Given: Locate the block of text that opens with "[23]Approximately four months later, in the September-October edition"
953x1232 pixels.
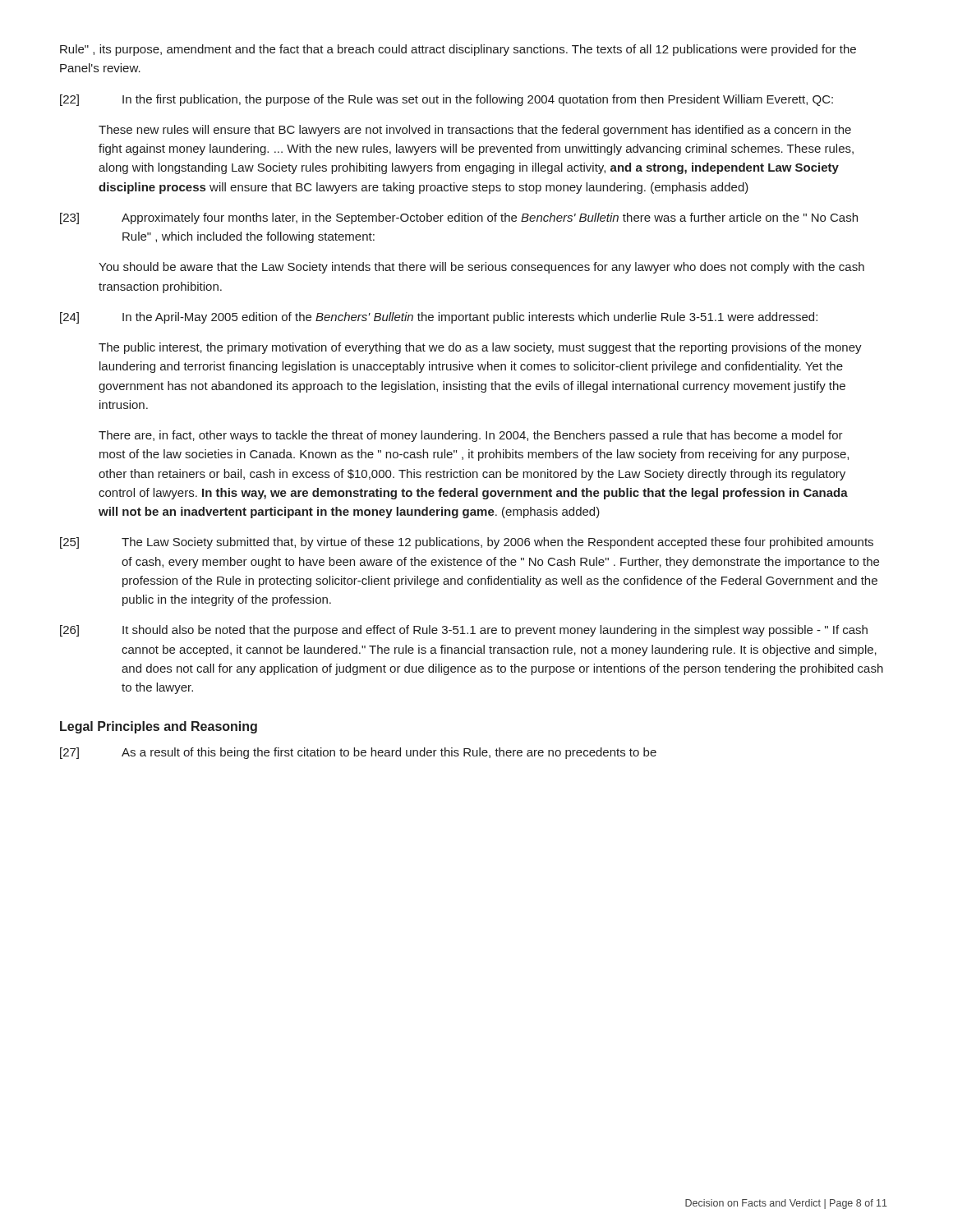Looking at the screenshot, I should click(x=473, y=227).
